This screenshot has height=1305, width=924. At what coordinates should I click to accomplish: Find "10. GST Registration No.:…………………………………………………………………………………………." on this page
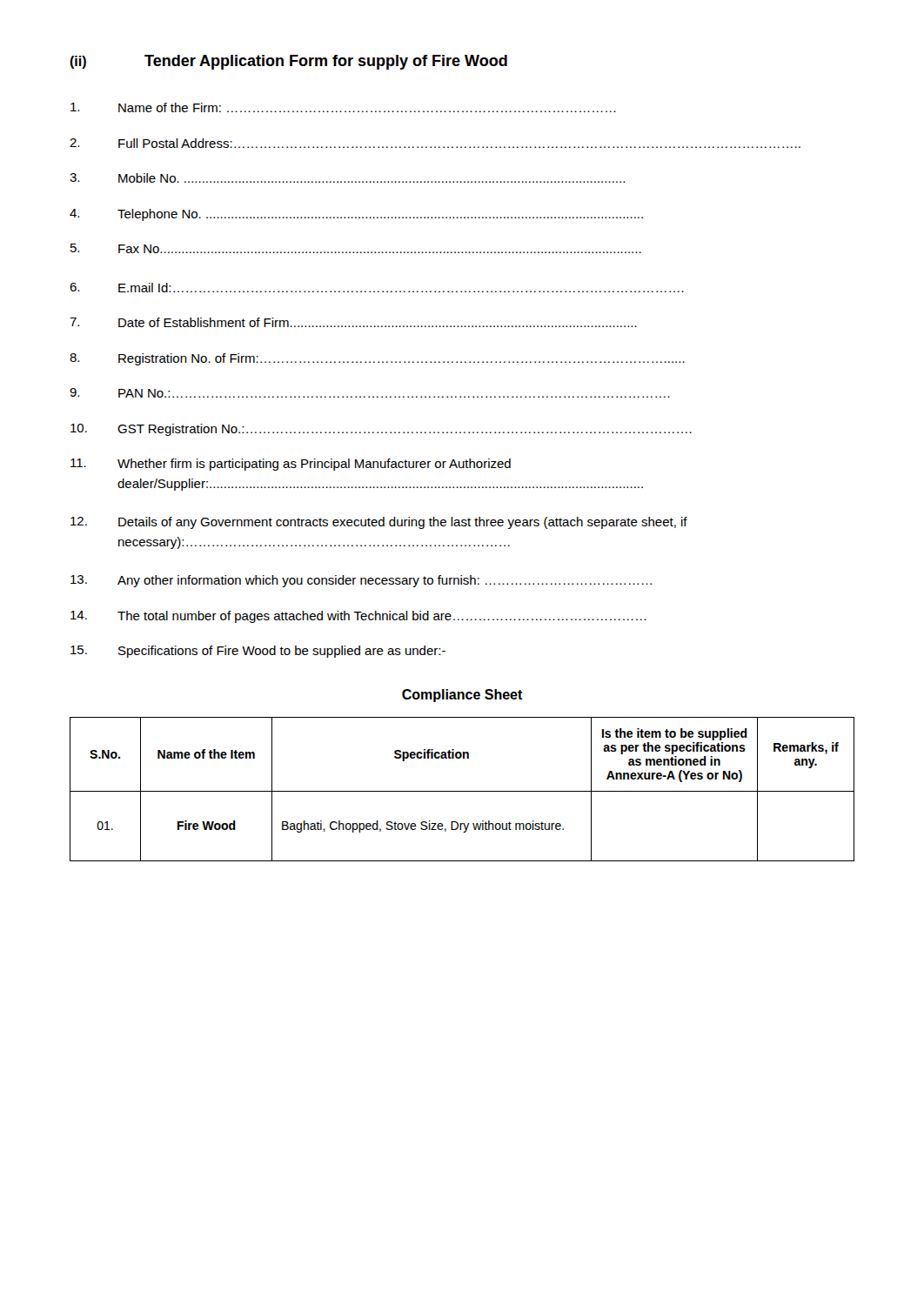tap(462, 429)
